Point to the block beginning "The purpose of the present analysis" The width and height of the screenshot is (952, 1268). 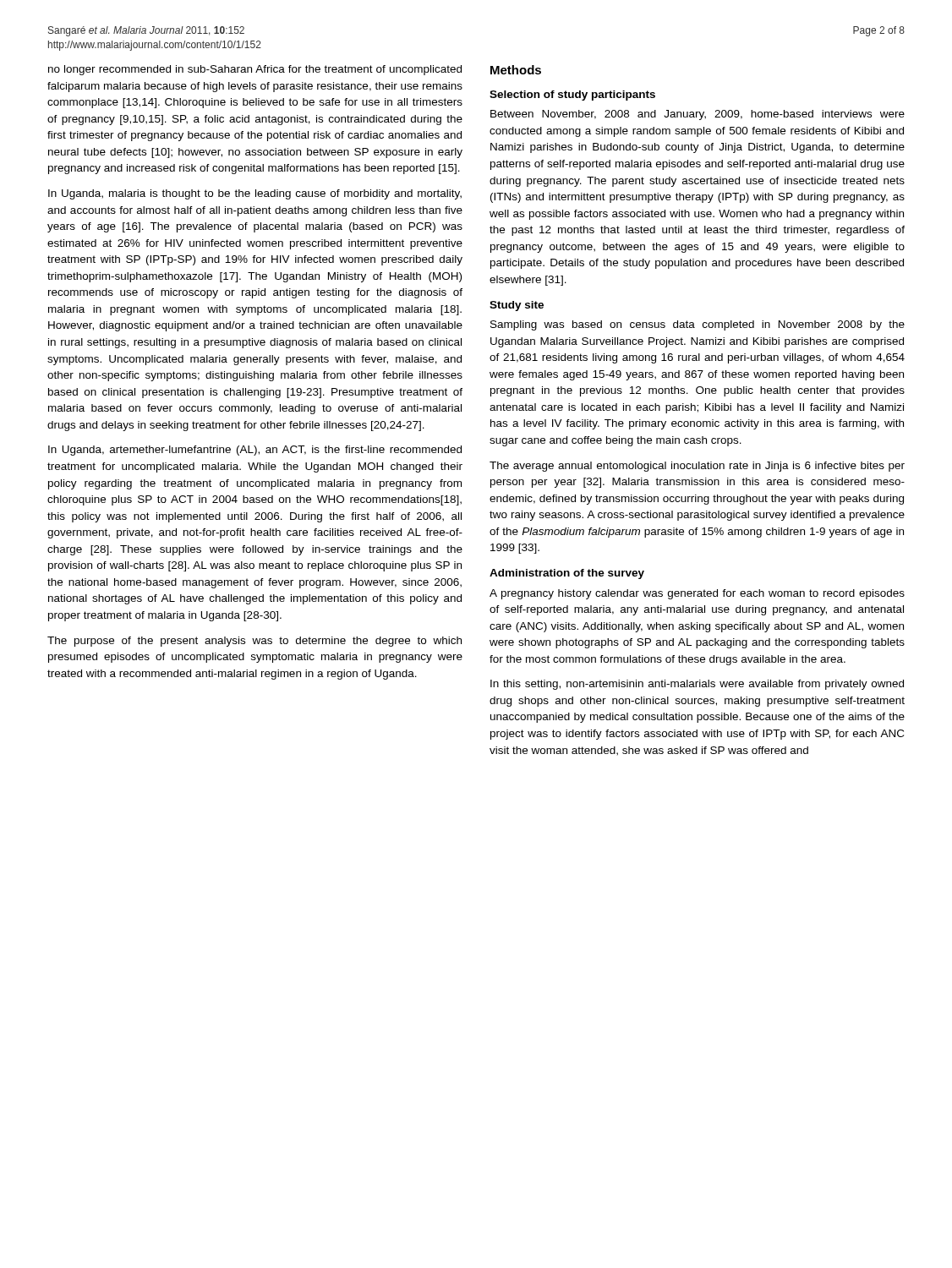coord(255,657)
